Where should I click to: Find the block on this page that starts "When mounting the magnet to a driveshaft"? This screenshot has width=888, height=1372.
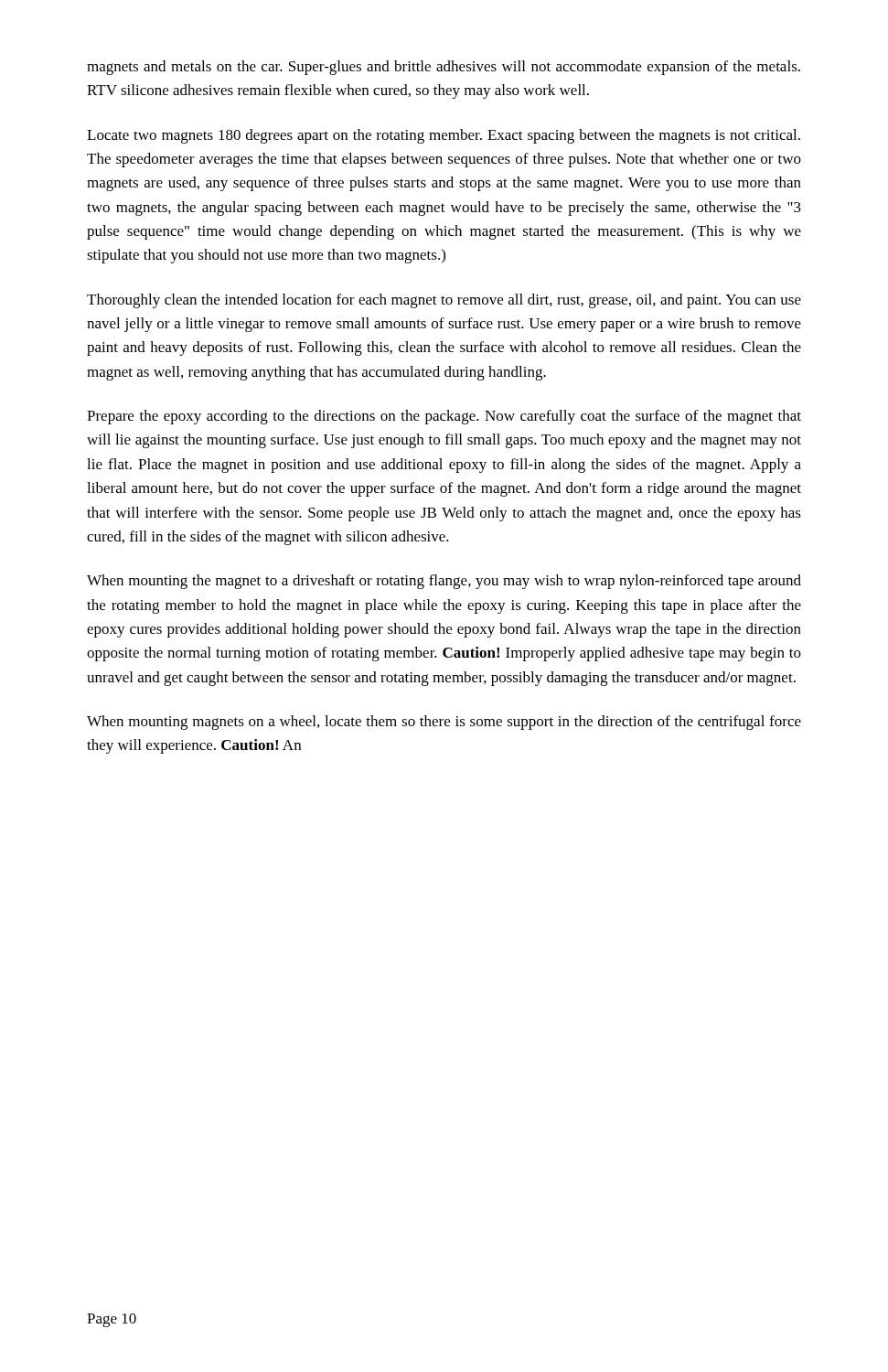[444, 629]
